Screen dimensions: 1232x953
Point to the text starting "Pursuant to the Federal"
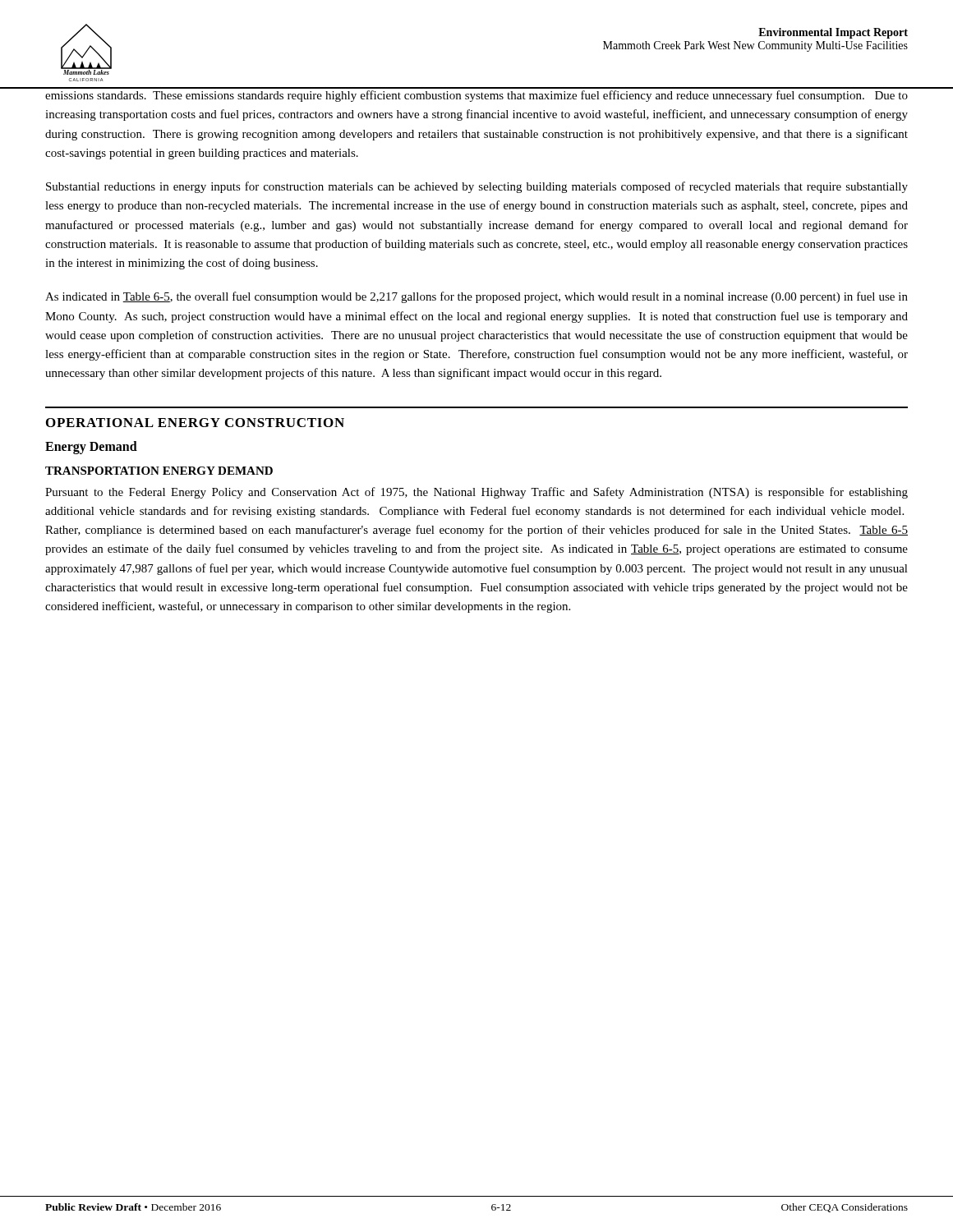pyautogui.click(x=476, y=549)
